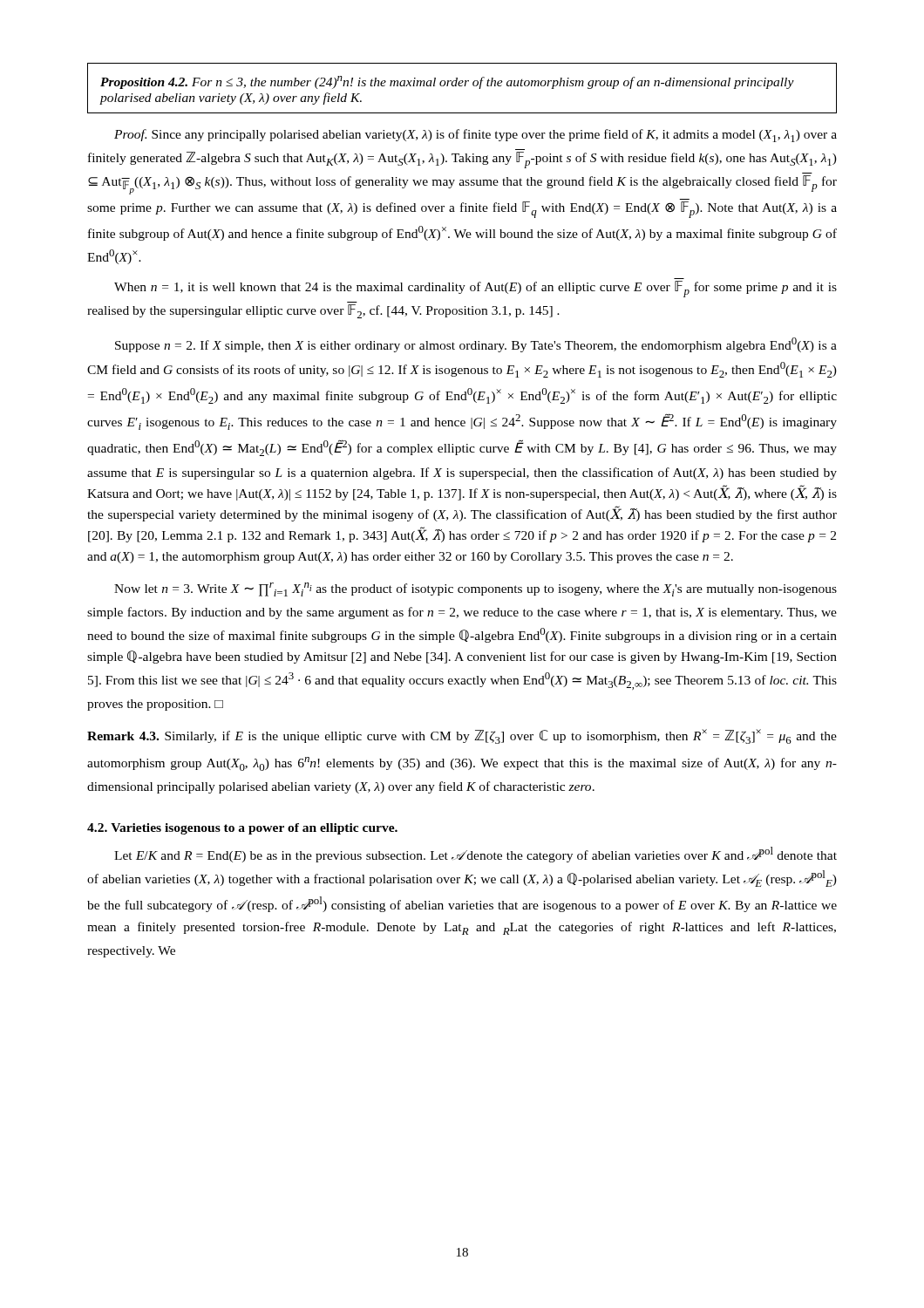The height and width of the screenshot is (1308, 924).
Task: Locate the text block that reads "Suppose n = 2. If X simple,"
Action: tap(462, 450)
